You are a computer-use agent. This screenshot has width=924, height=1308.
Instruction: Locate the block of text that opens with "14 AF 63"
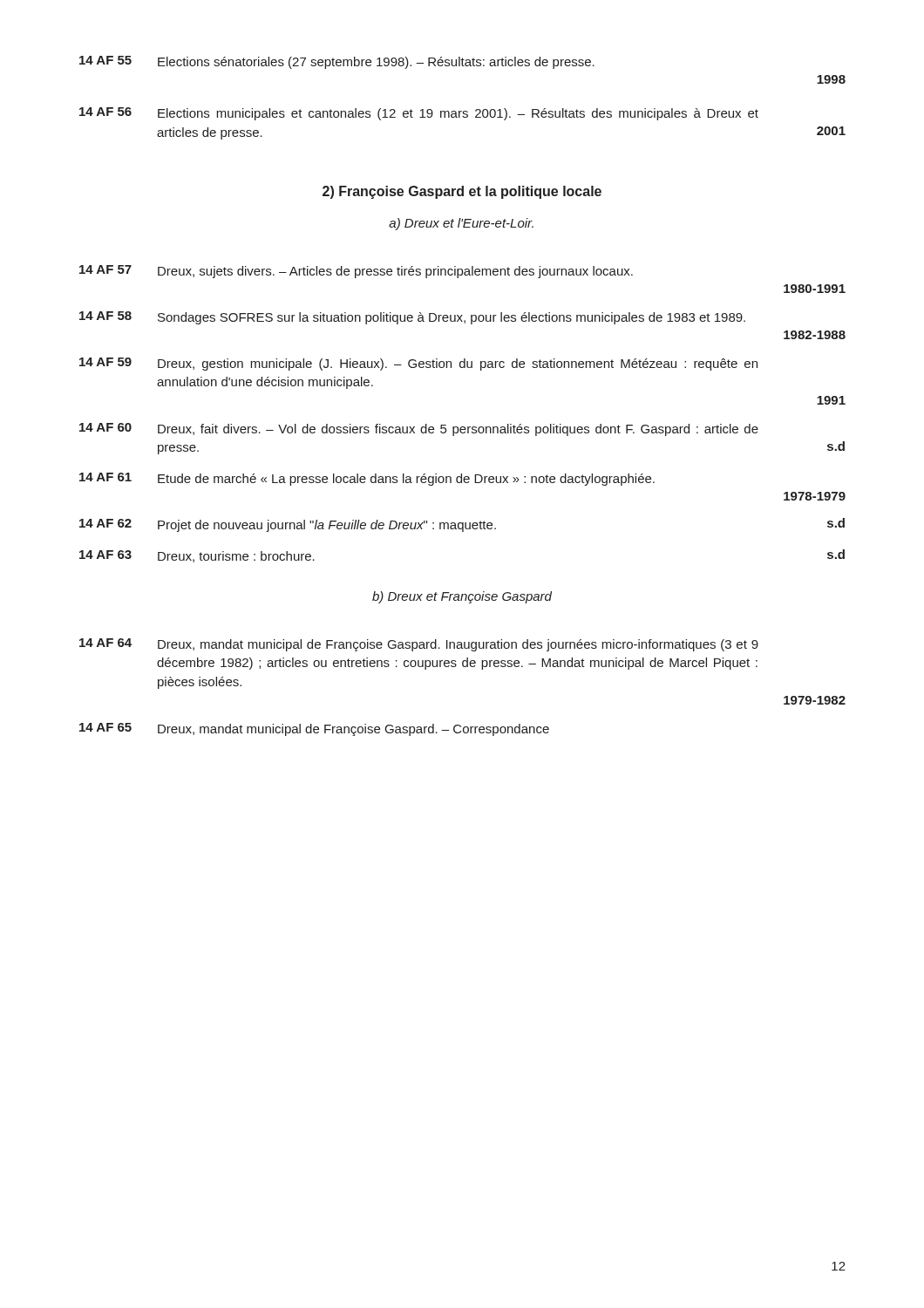tap(101, 556)
